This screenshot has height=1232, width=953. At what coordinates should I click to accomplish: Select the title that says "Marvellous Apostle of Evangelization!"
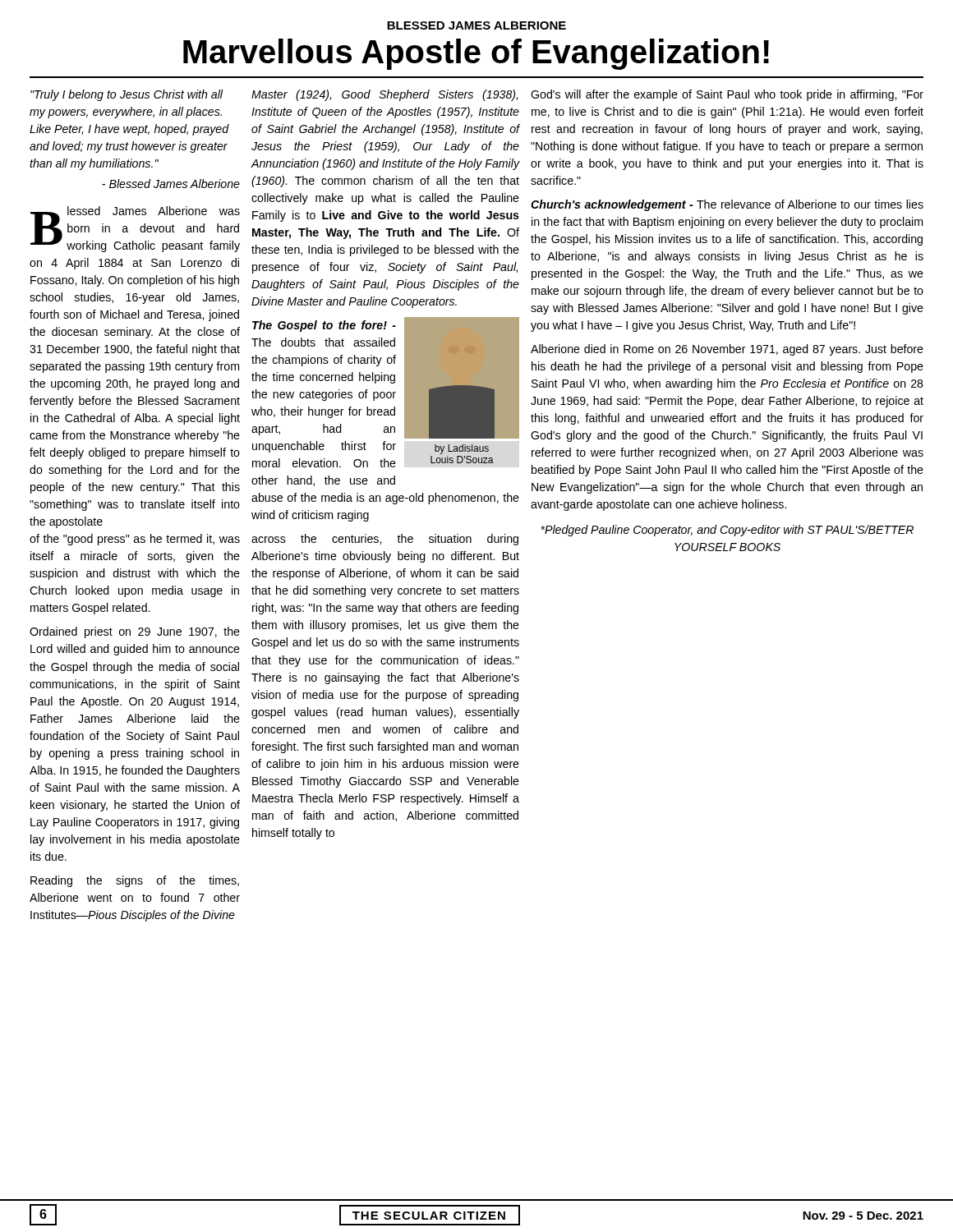(476, 52)
